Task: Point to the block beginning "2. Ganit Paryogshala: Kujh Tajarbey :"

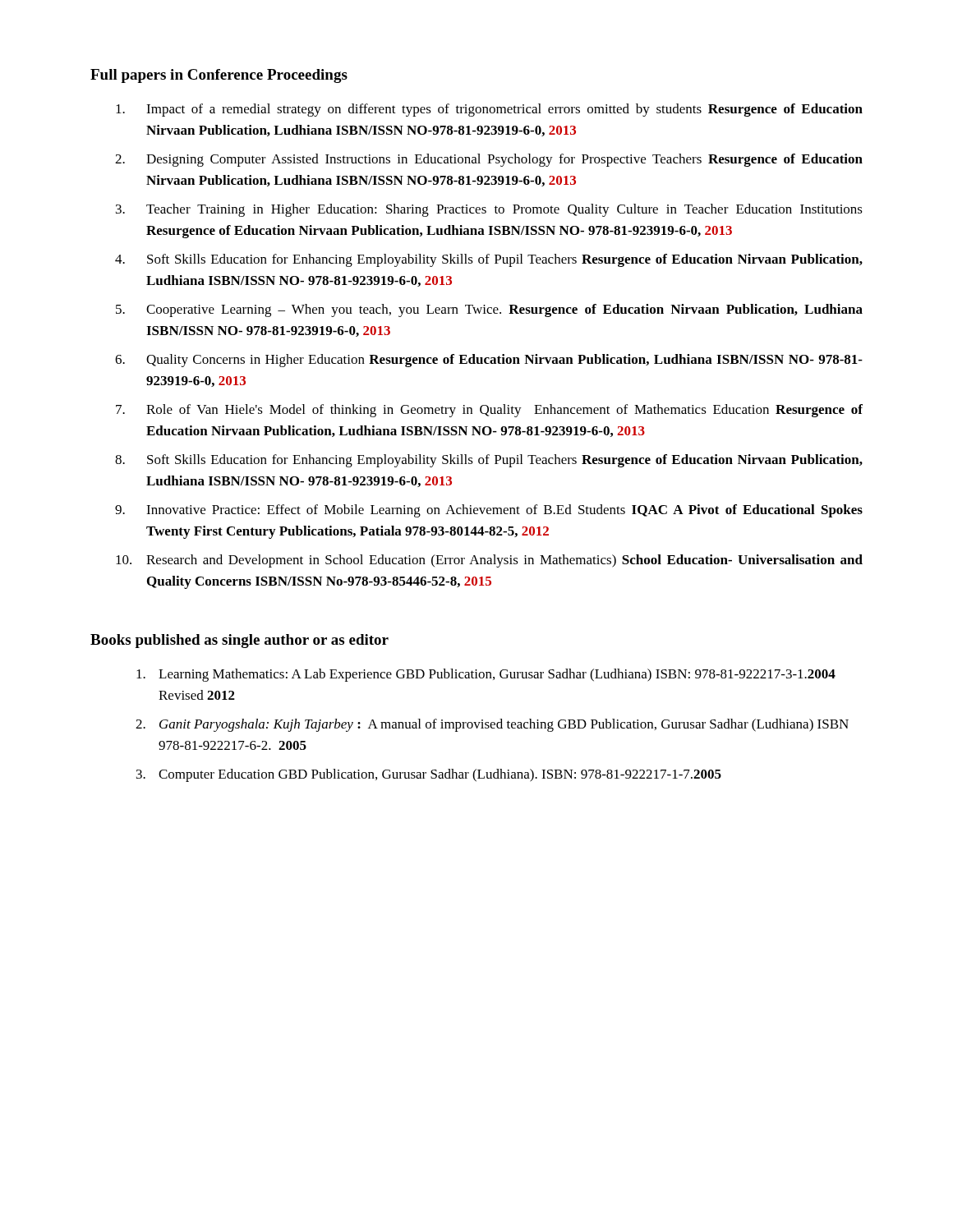Action: [x=499, y=735]
